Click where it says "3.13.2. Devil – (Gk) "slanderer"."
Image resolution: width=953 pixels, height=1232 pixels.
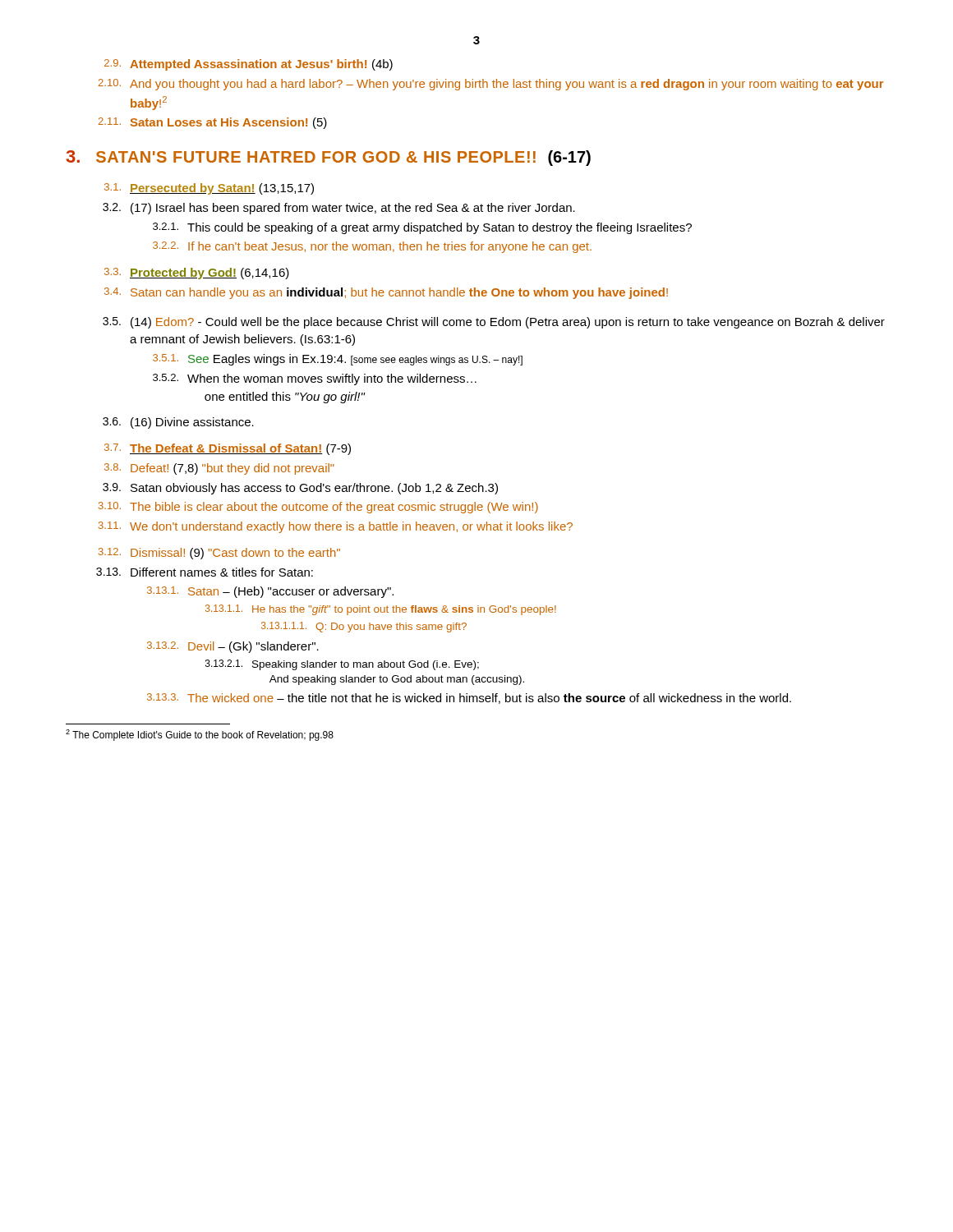[x=233, y=647]
